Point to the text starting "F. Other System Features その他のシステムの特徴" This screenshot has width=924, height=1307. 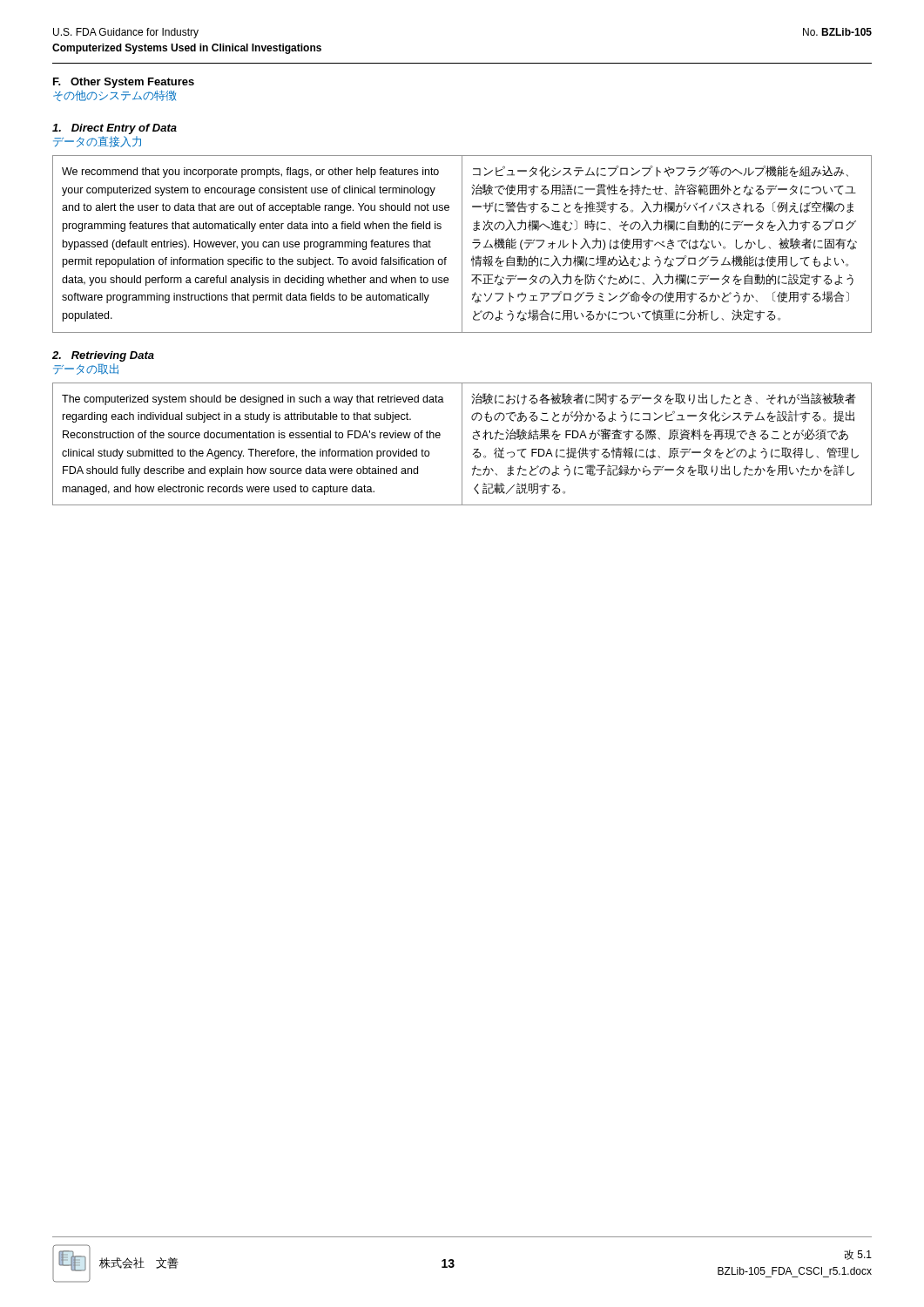(x=123, y=88)
